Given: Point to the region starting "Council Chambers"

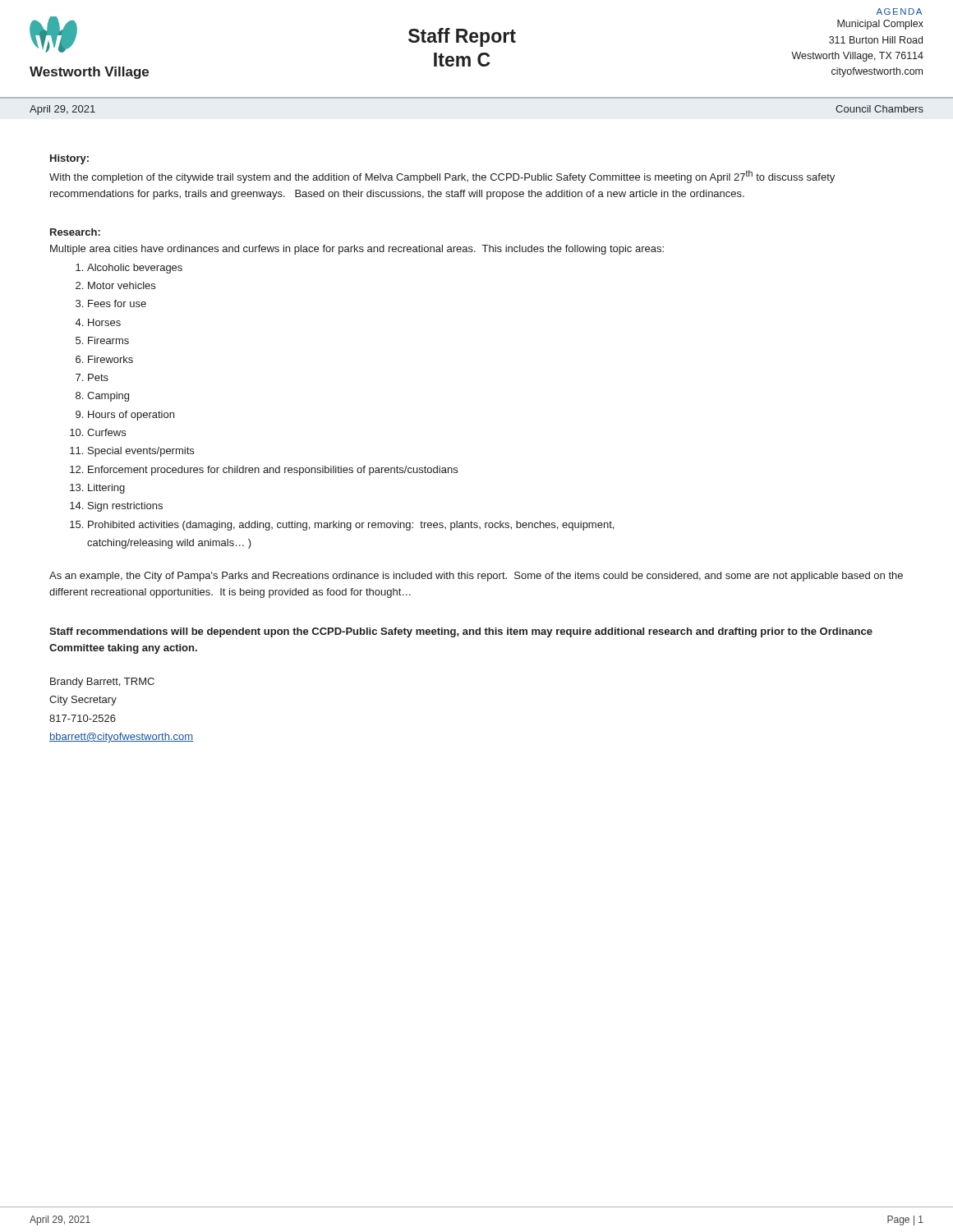Looking at the screenshot, I should point(880,109).
